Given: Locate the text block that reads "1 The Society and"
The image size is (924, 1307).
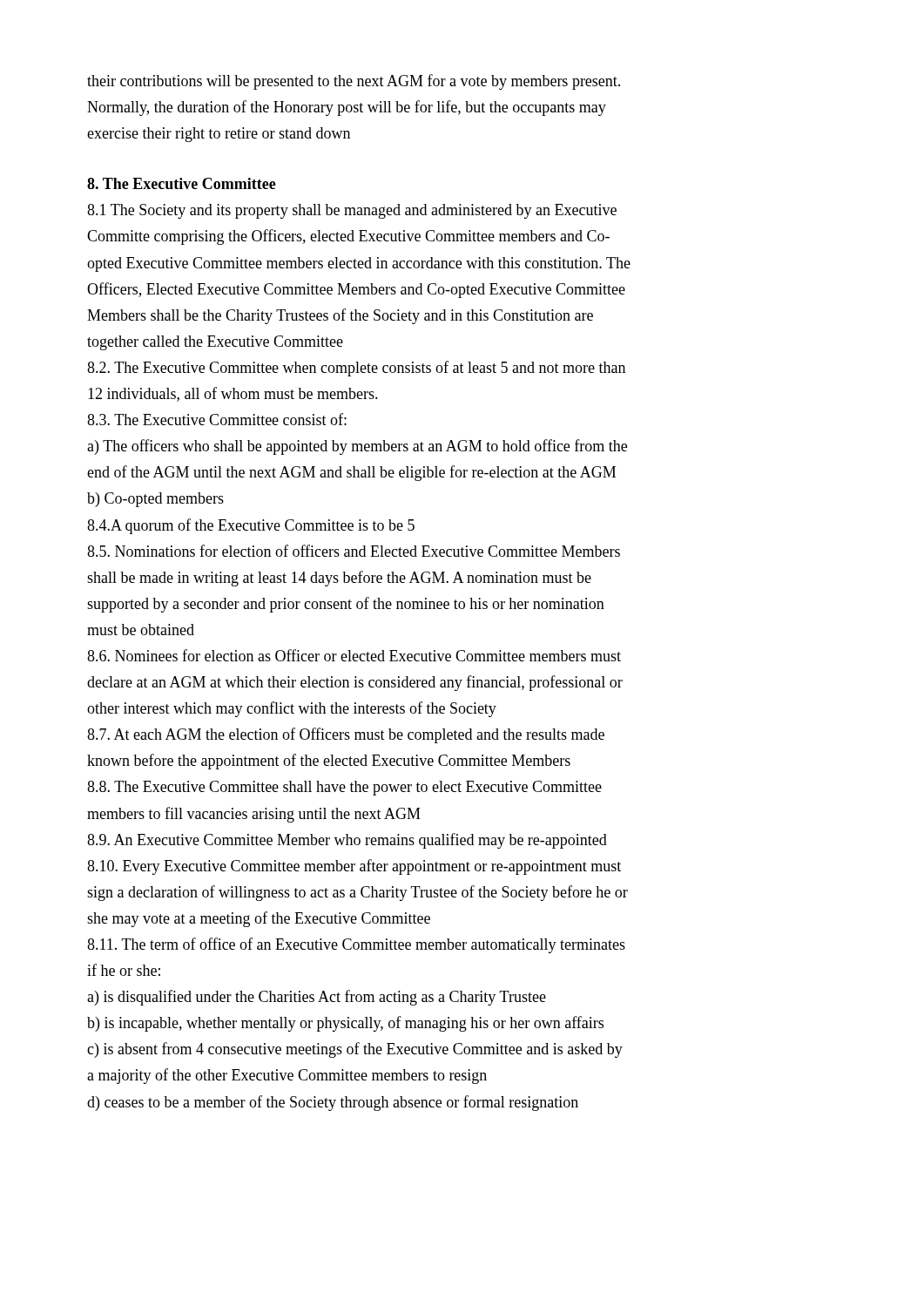Looking at the screenshot, I should [x=462, y=276].
